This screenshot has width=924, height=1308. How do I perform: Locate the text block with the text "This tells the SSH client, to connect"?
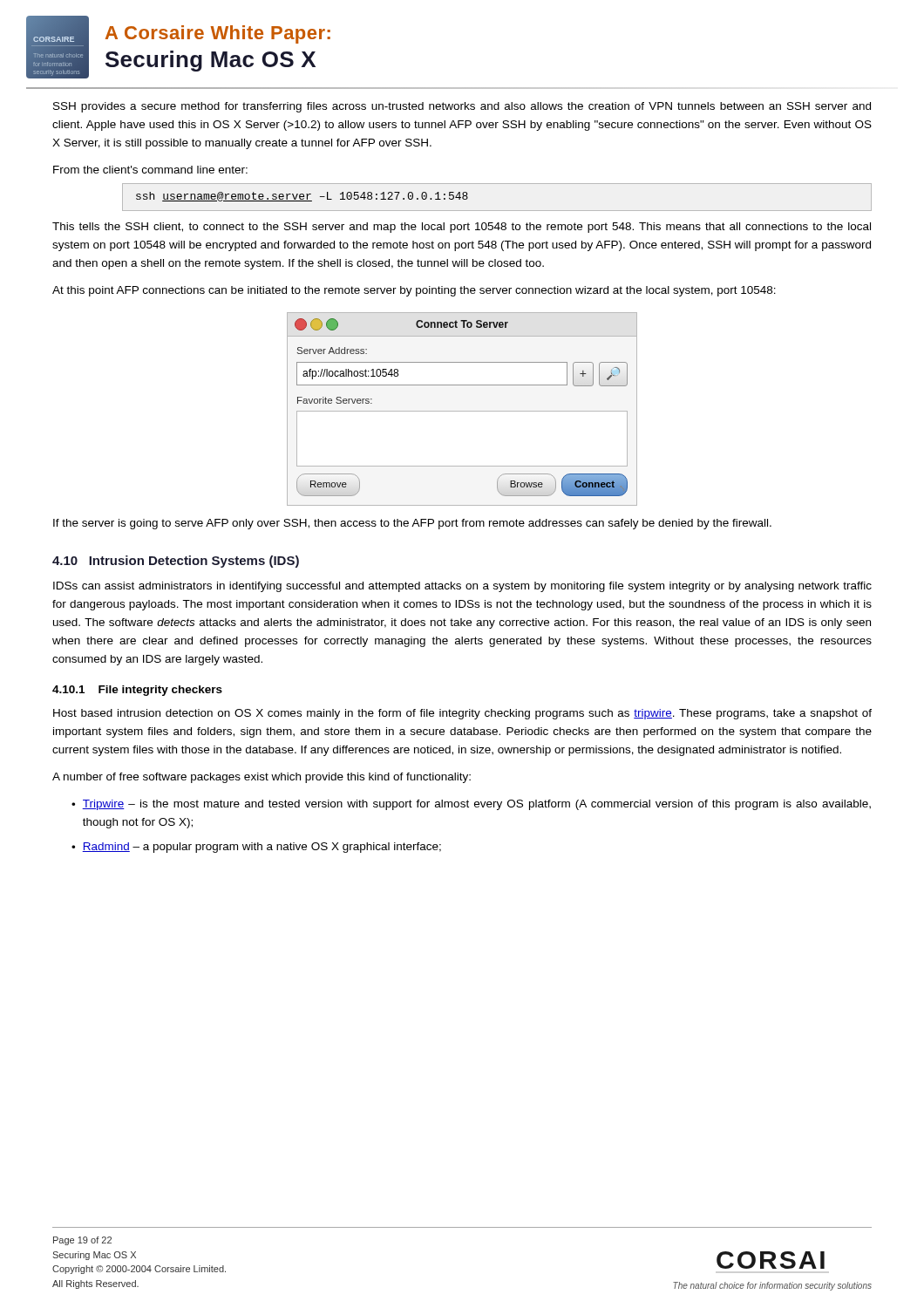point(462,244)
